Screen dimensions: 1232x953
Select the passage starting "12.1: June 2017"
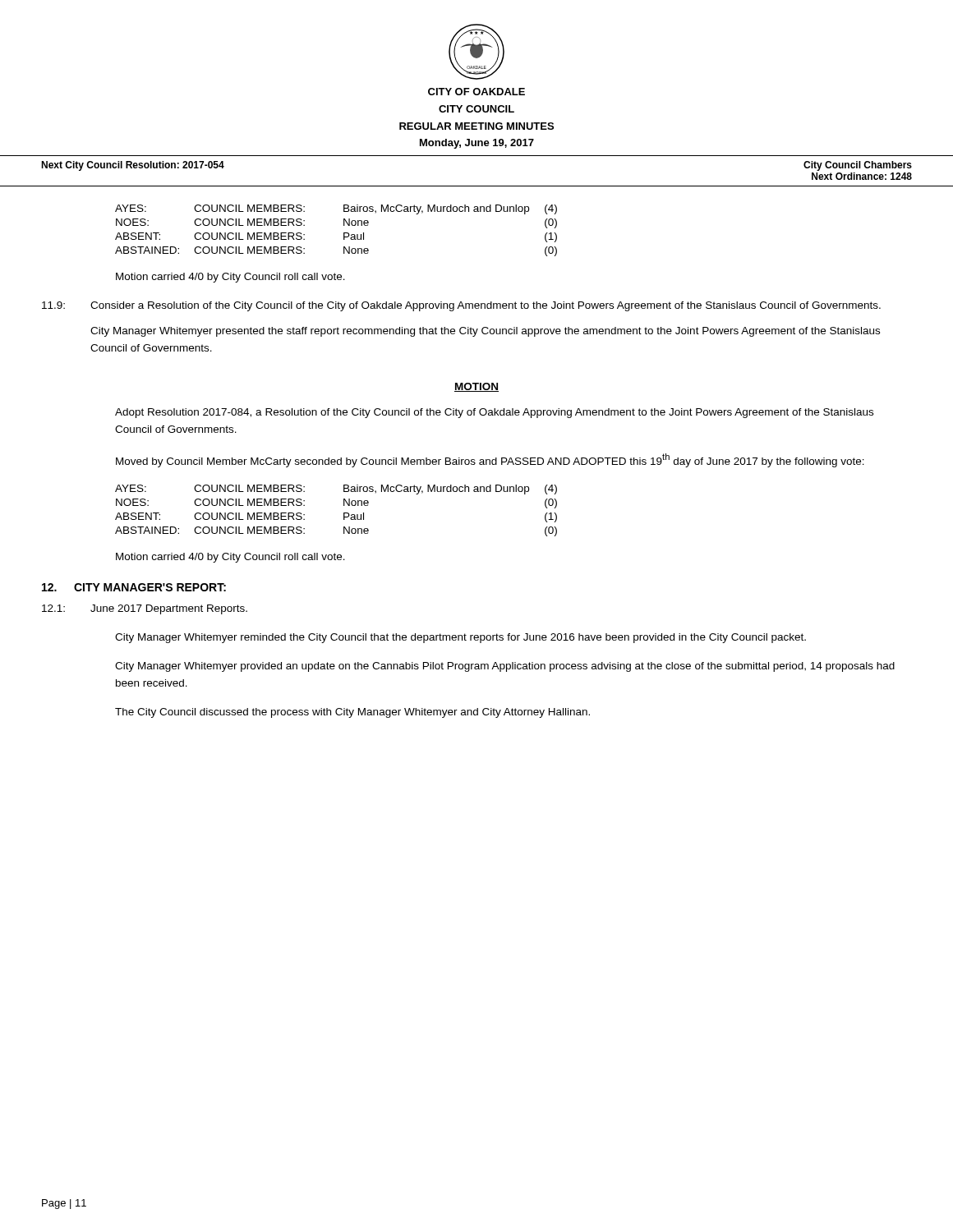coord(145,612)
